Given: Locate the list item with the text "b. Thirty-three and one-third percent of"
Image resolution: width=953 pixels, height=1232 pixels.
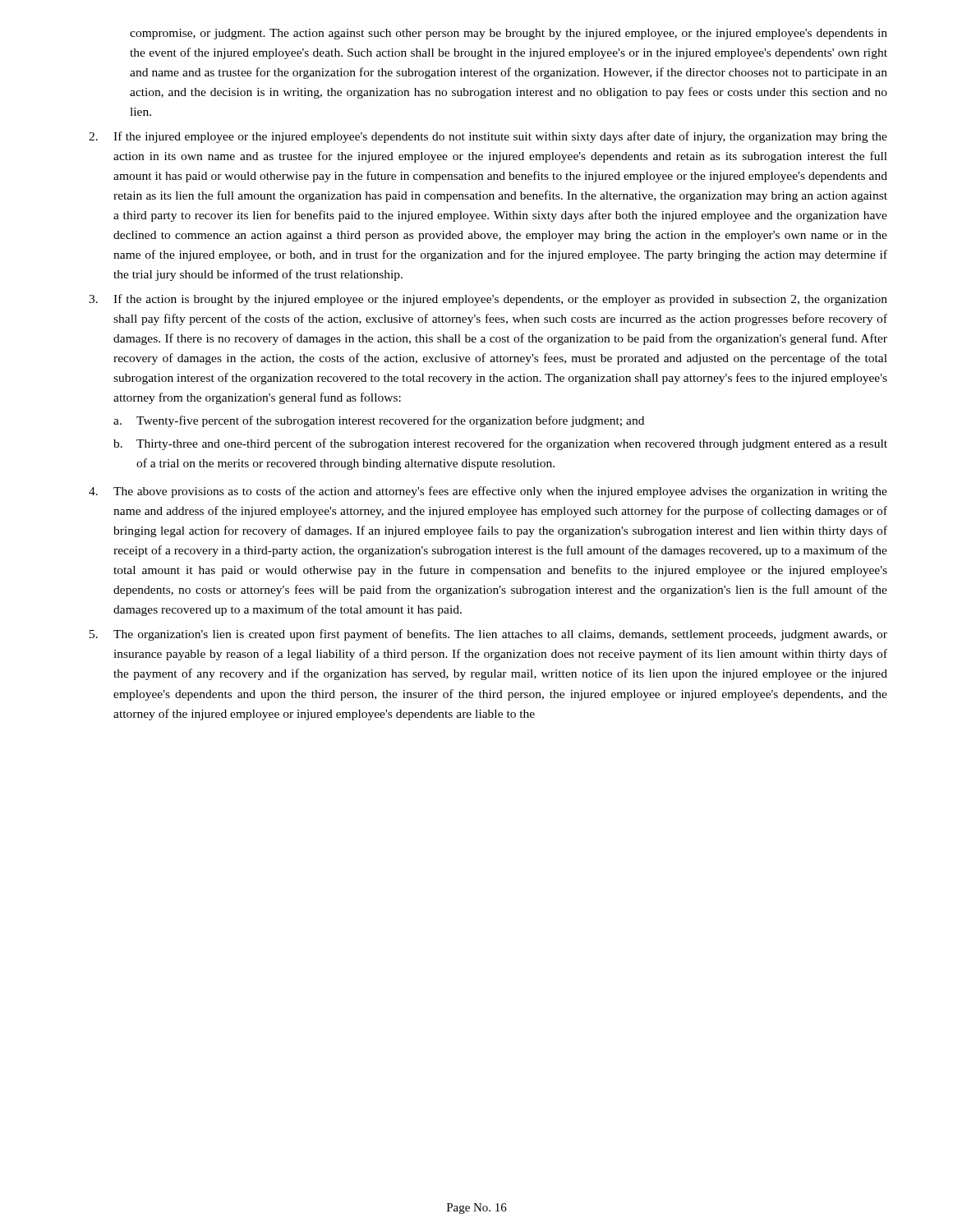Looking at the screenshot, I should coord(500,454).
